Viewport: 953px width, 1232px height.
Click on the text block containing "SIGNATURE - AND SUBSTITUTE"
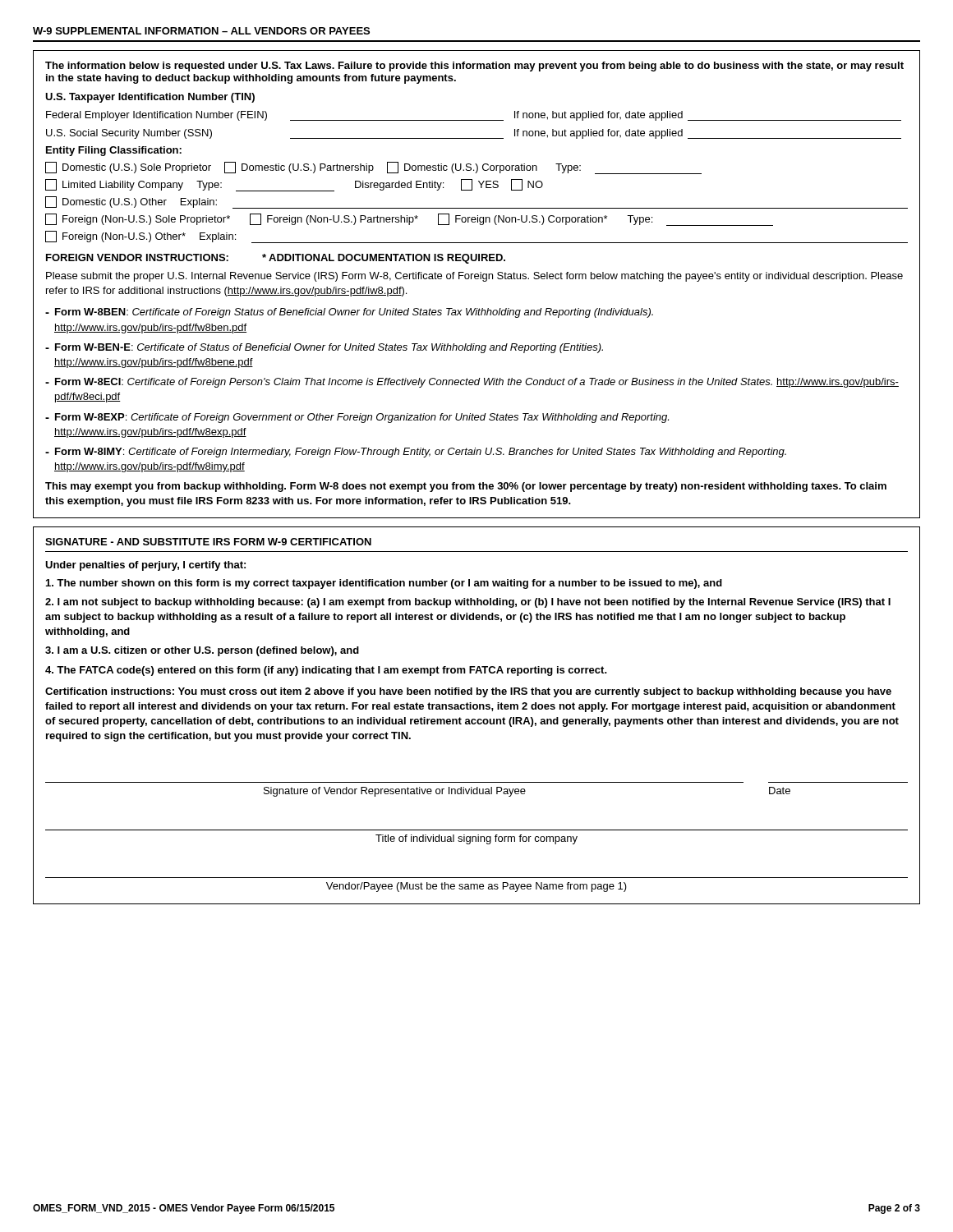click(x=476, y=713)
